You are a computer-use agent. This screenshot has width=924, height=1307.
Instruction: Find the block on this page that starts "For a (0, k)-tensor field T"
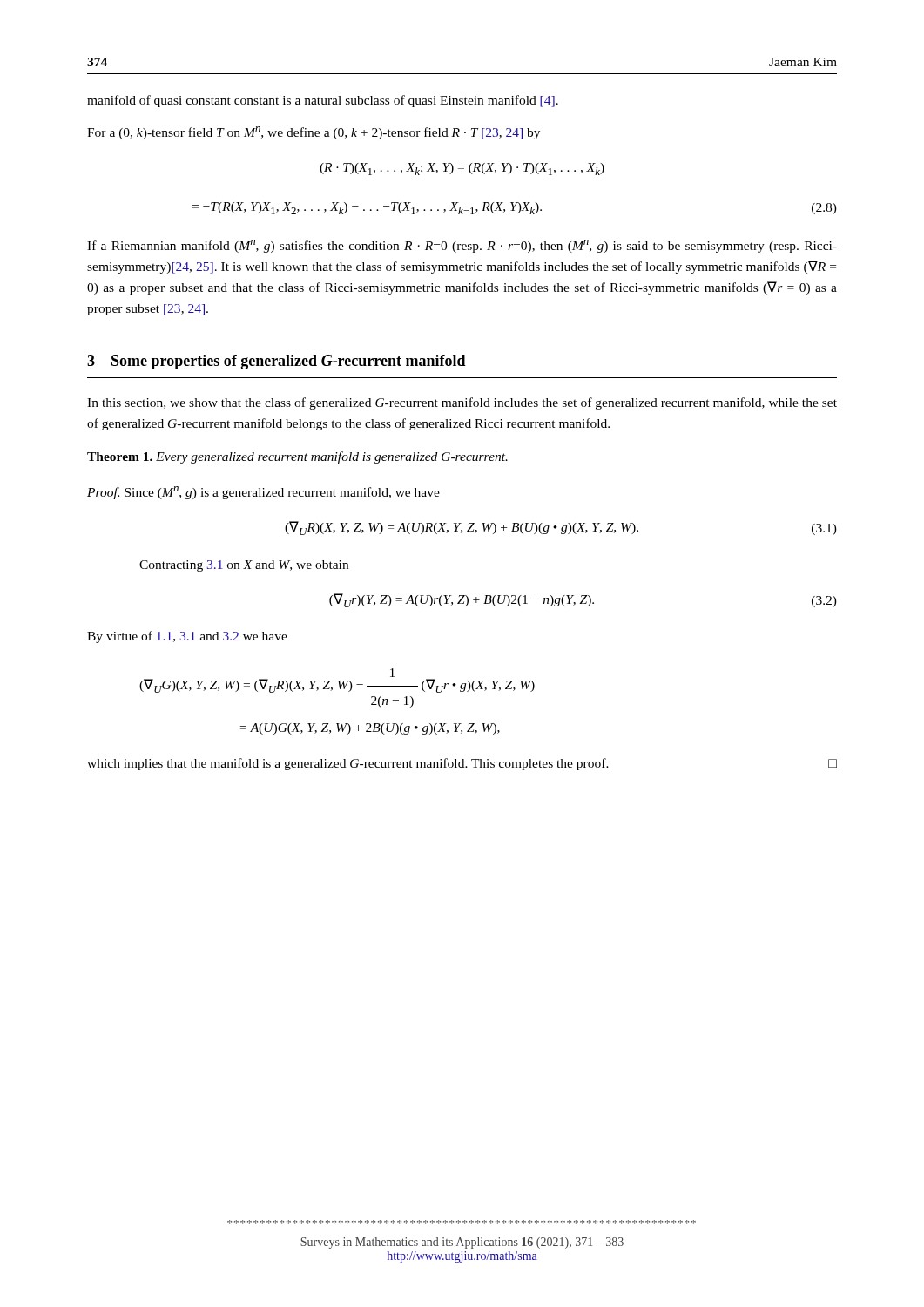(x=314, y=130)
